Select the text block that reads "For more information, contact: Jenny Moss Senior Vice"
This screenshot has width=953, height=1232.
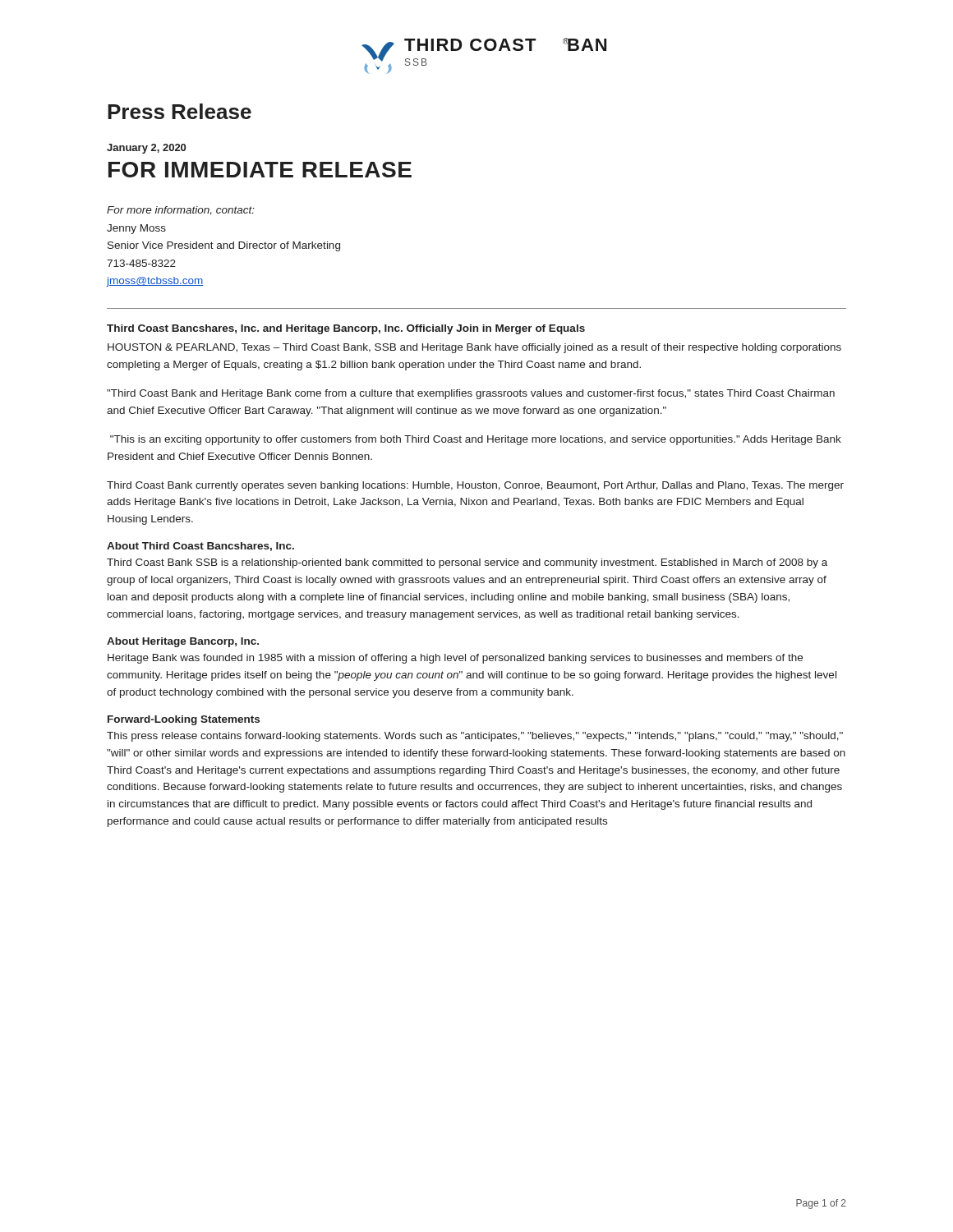coord(224,245)
